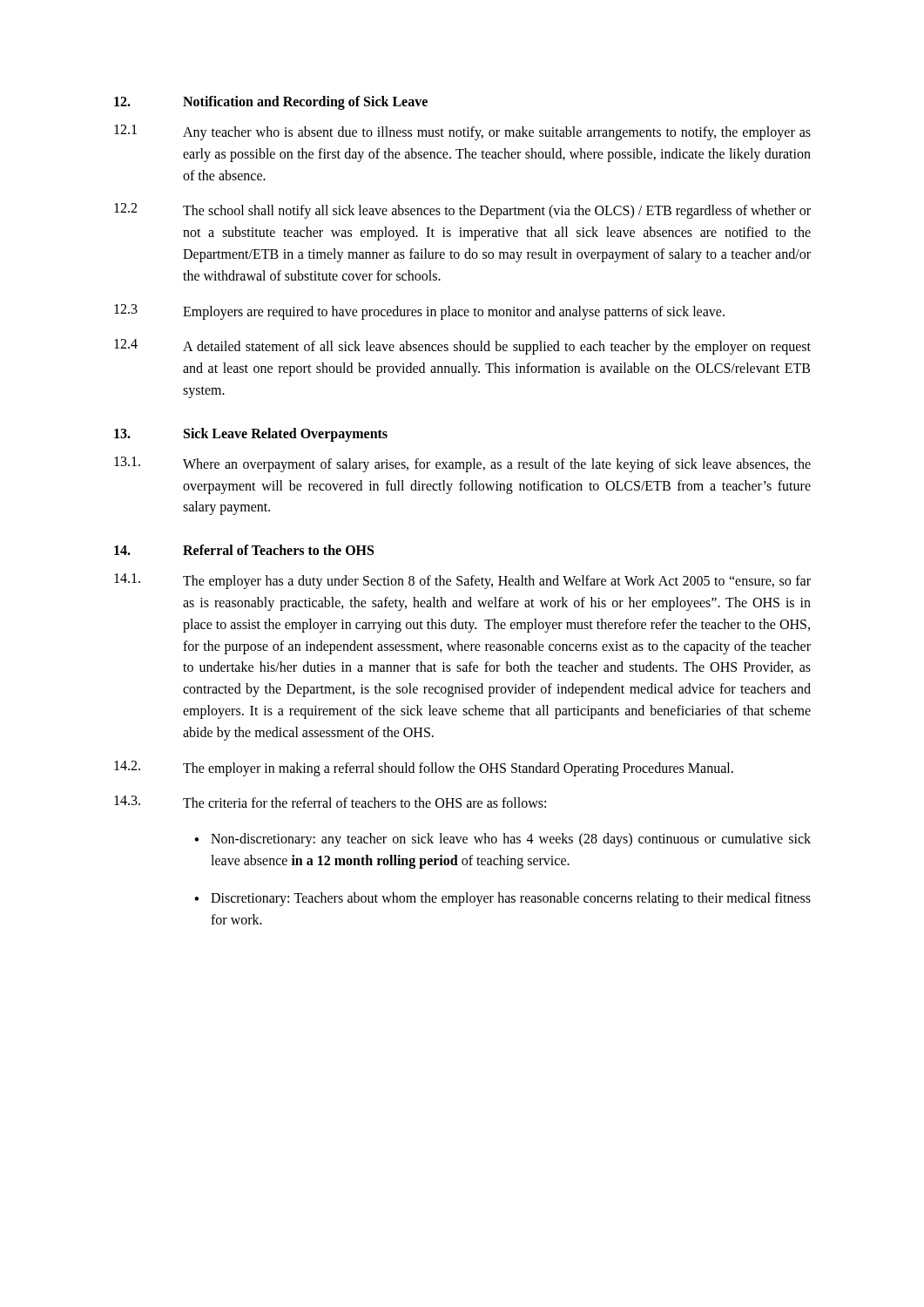The image size is (924, 1307).
Task: Locate the text starting "13. Sick Leave Related Overpayments"
Action: click(x=250, y=434)
